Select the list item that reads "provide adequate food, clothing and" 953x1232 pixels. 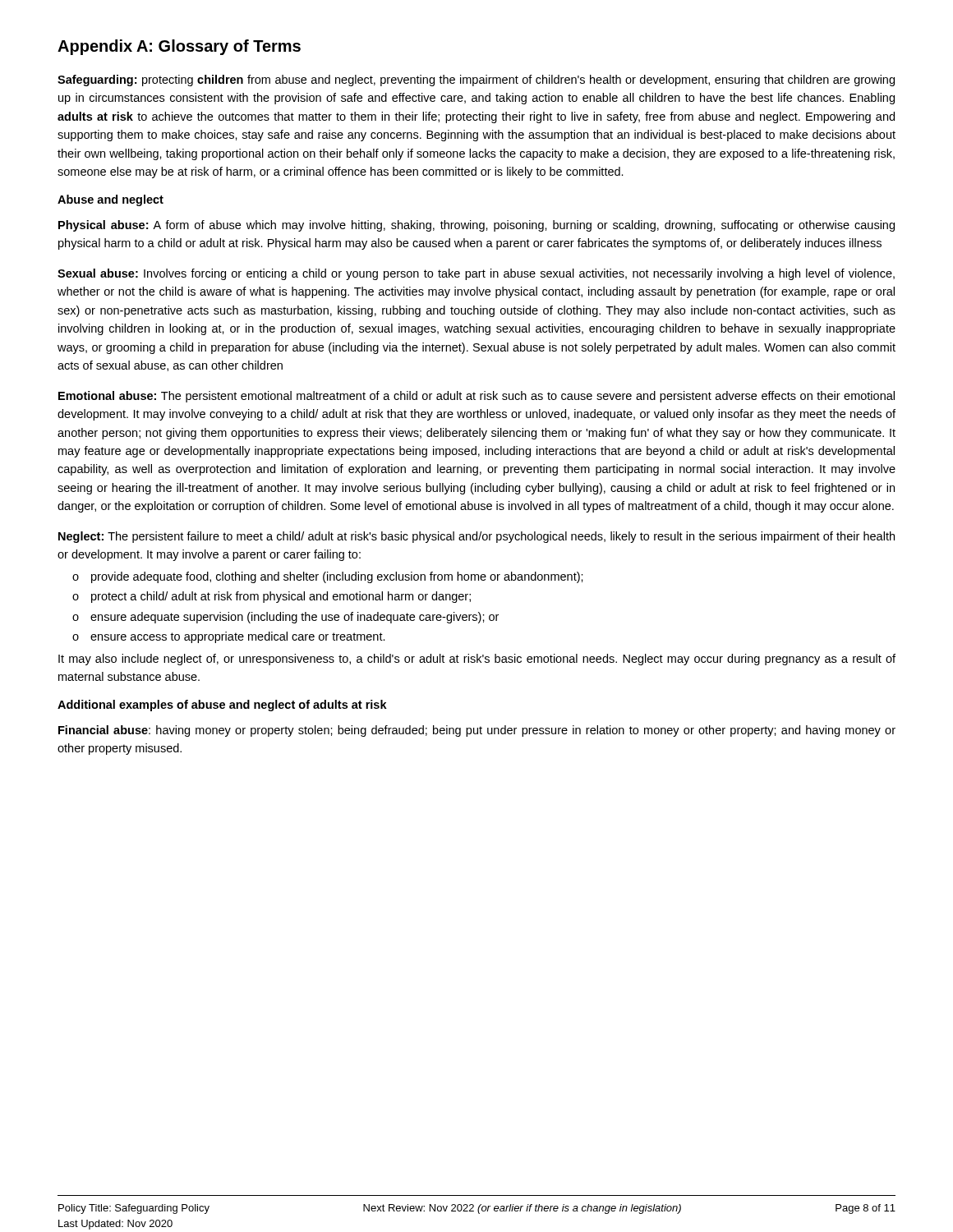coord(337,576)
